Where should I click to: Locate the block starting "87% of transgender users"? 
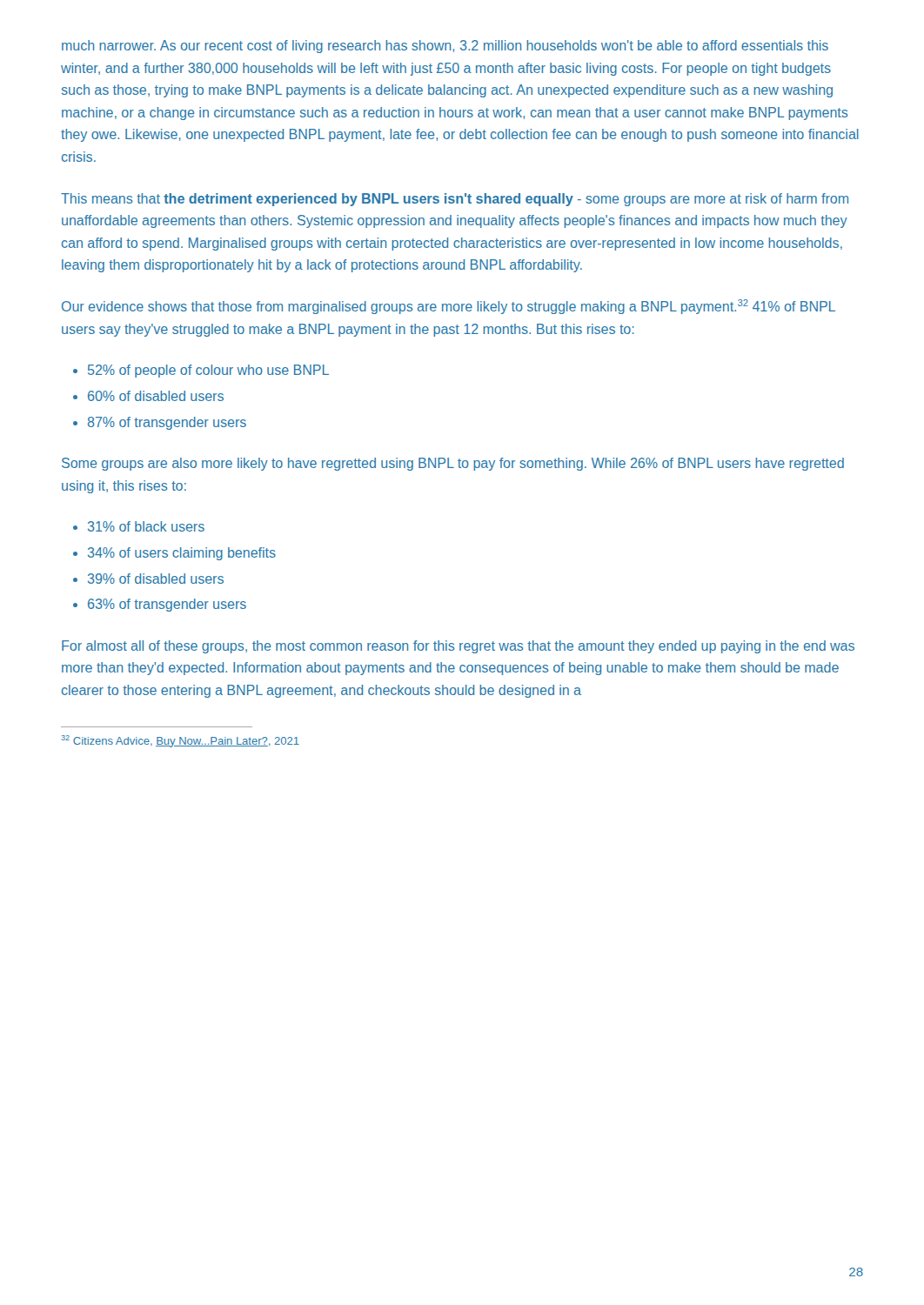pos(160,423)
